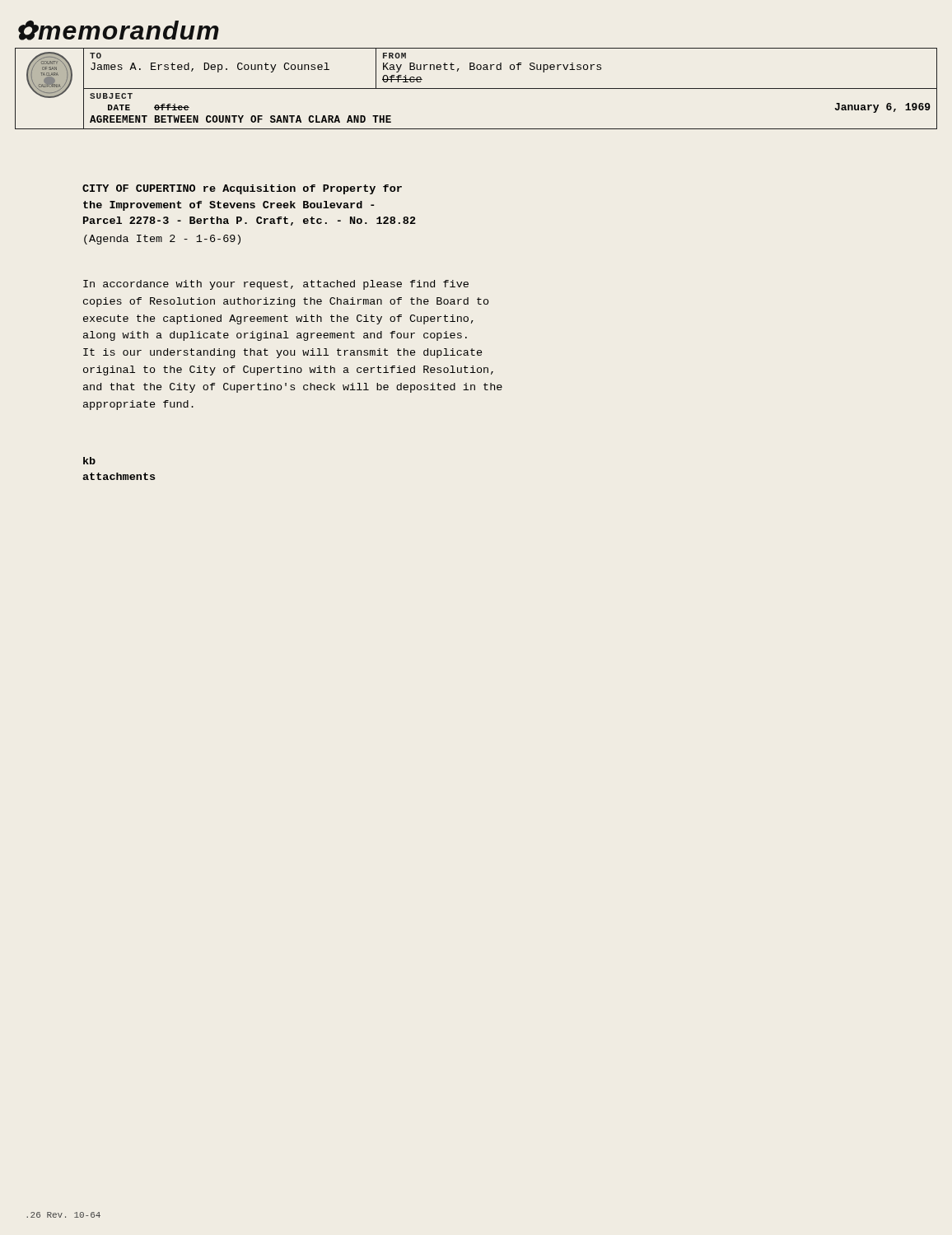Viewport: 952px width, 1235px height.
Task: Point to the block beginning "CITY OF CUPERTINO"
Action: (x=242, y=189)
